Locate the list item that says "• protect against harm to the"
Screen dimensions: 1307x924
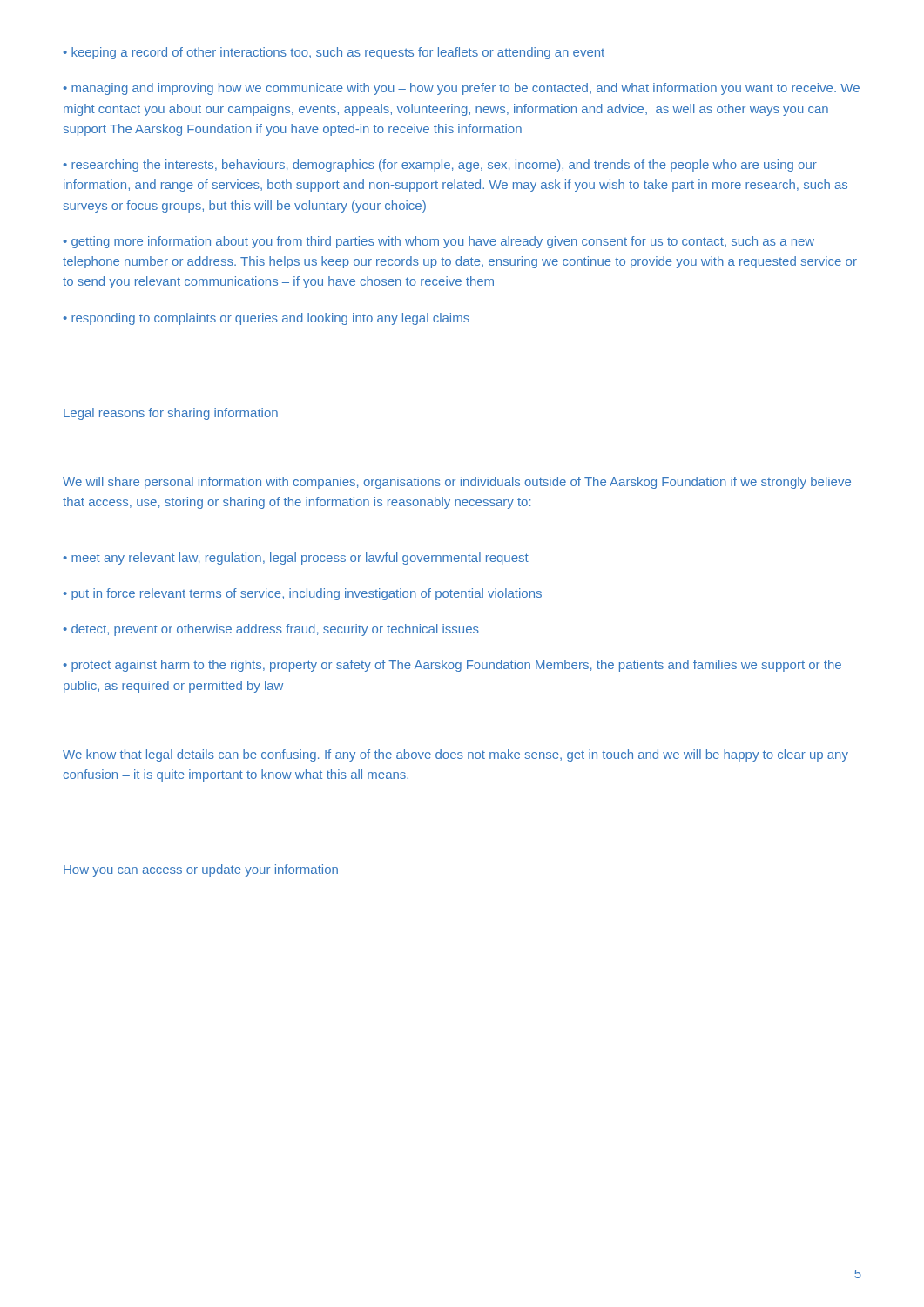[452, 675]
